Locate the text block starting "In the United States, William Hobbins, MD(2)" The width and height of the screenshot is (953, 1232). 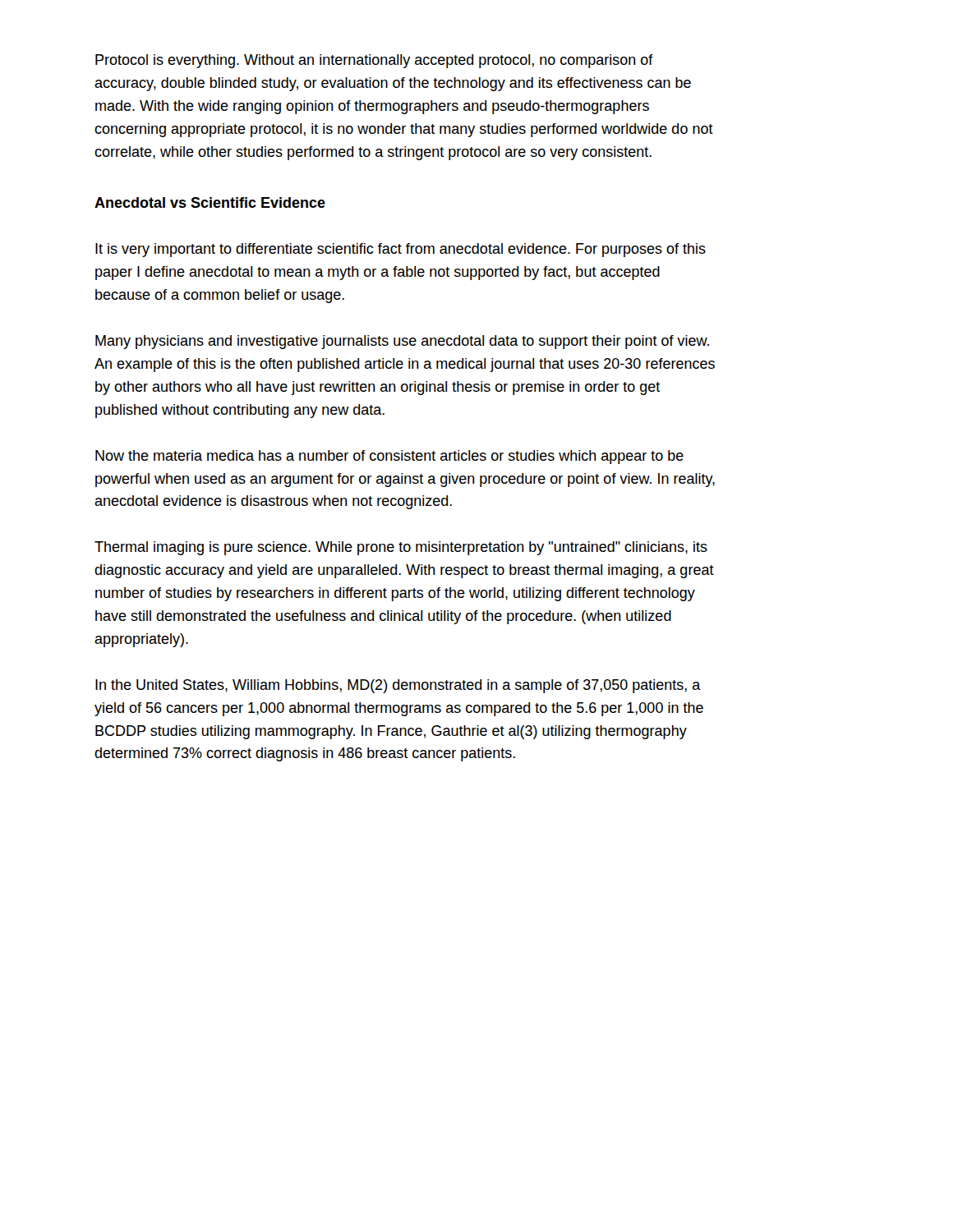point(399,719)
